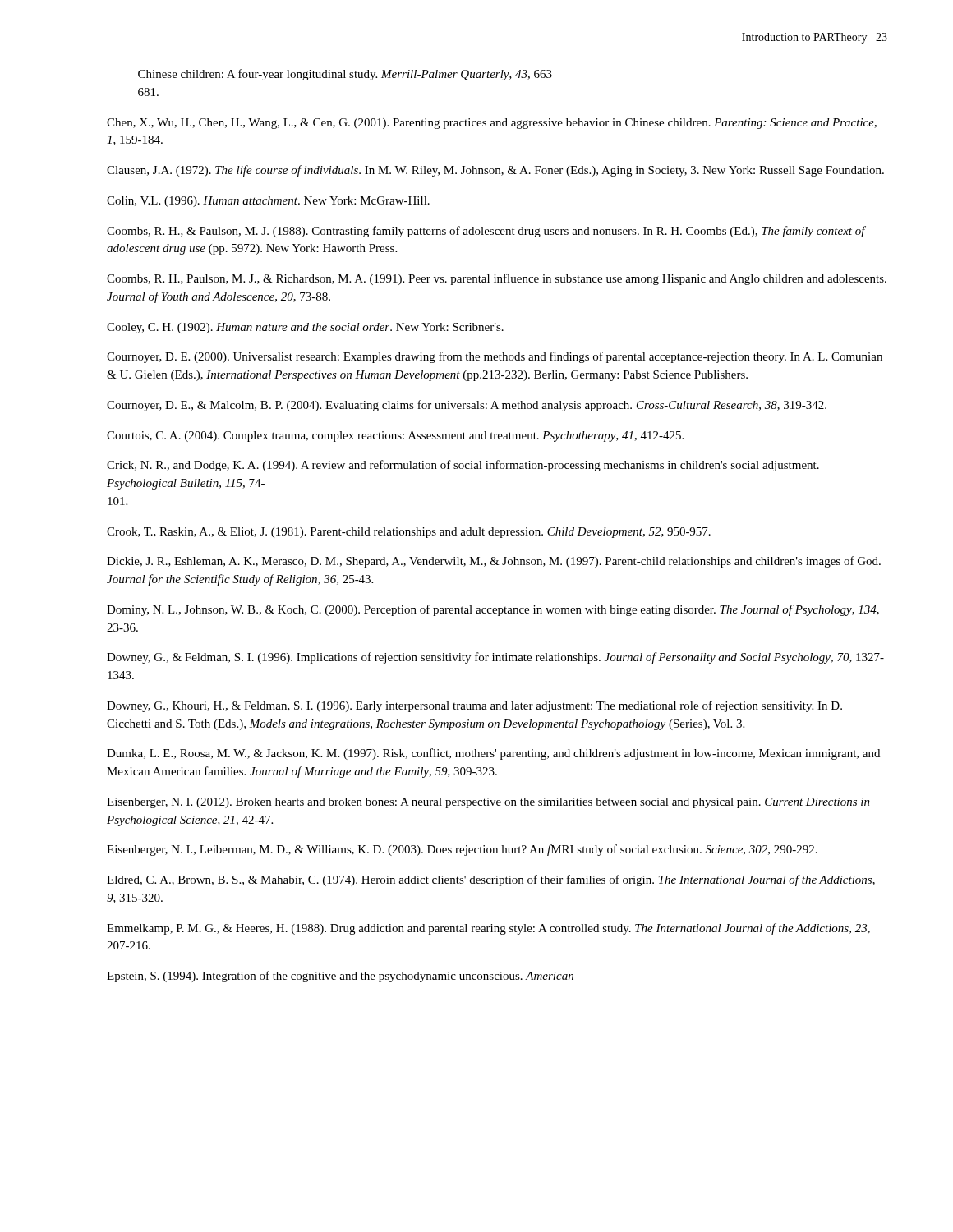Locate the block of text that opens with "Crook, T., Raskin,"
Image resolution: width=953 pixels, height=1232 pixels.
pos(497,532)
